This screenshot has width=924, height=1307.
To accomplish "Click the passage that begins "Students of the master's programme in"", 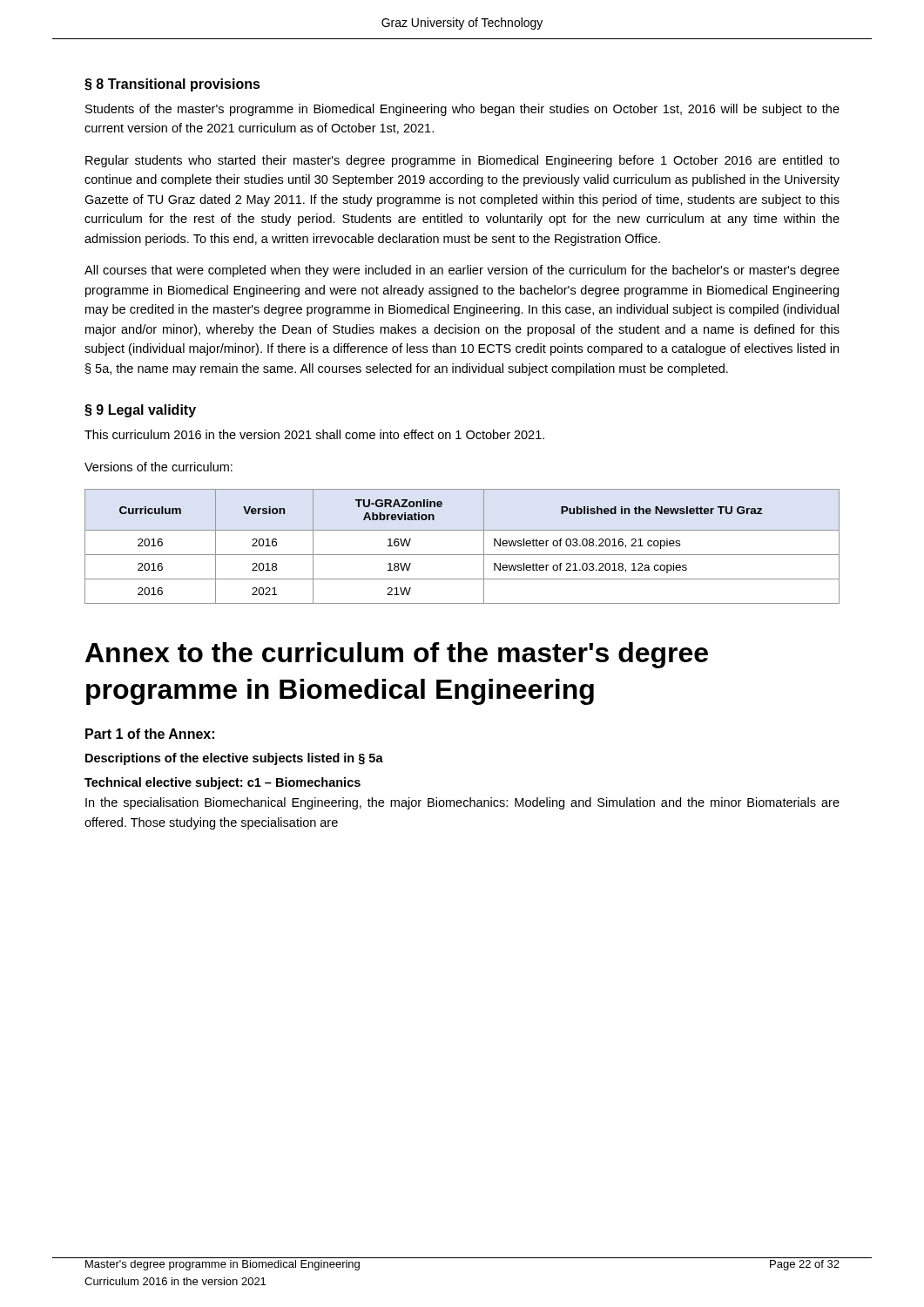I will [462, 119].
